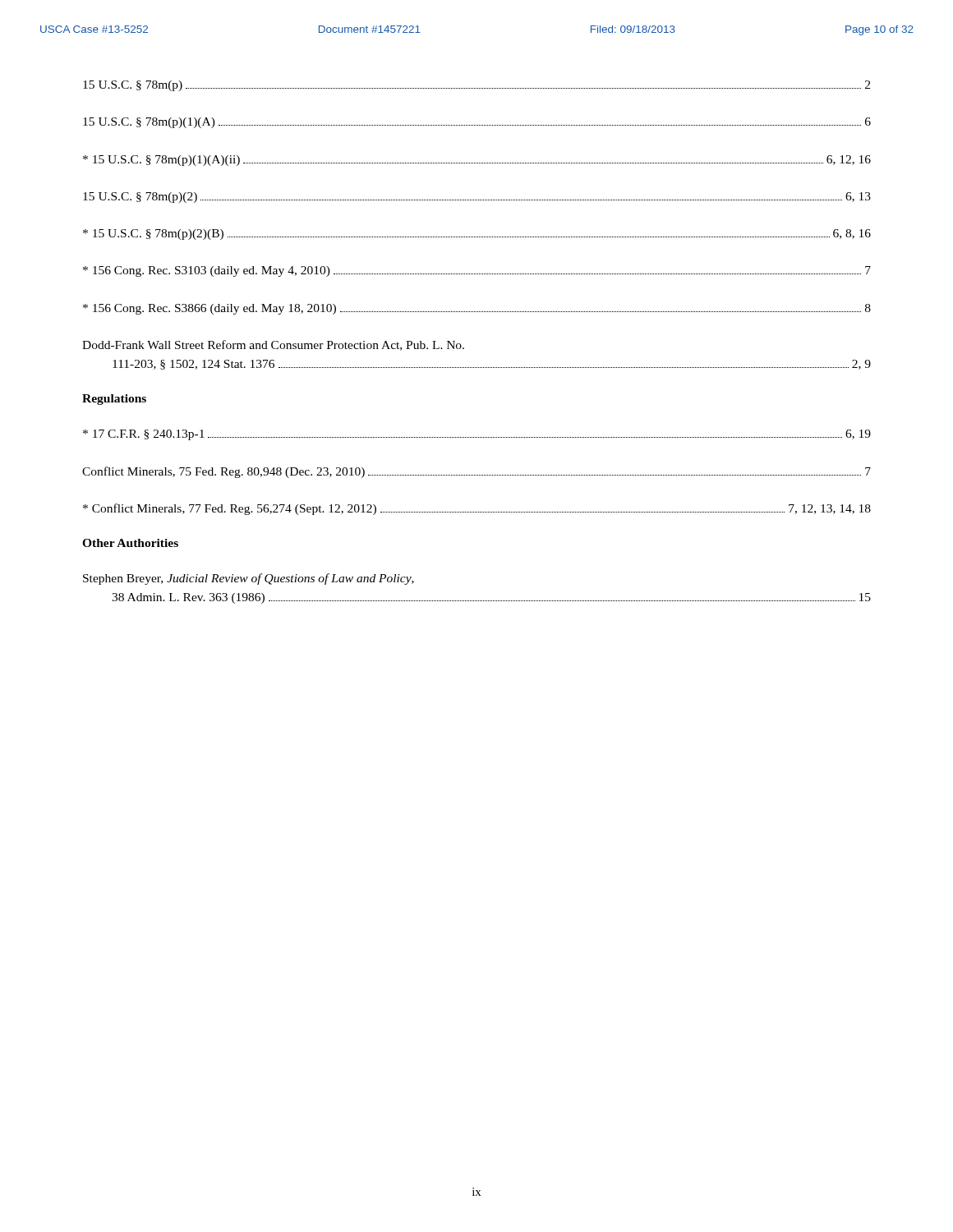The height and width of the screenshot is (1232, 953).
Task: Select the text block starting "Stephen Breyer, Judicial Review of"
Action: click(x=249, y=579)
